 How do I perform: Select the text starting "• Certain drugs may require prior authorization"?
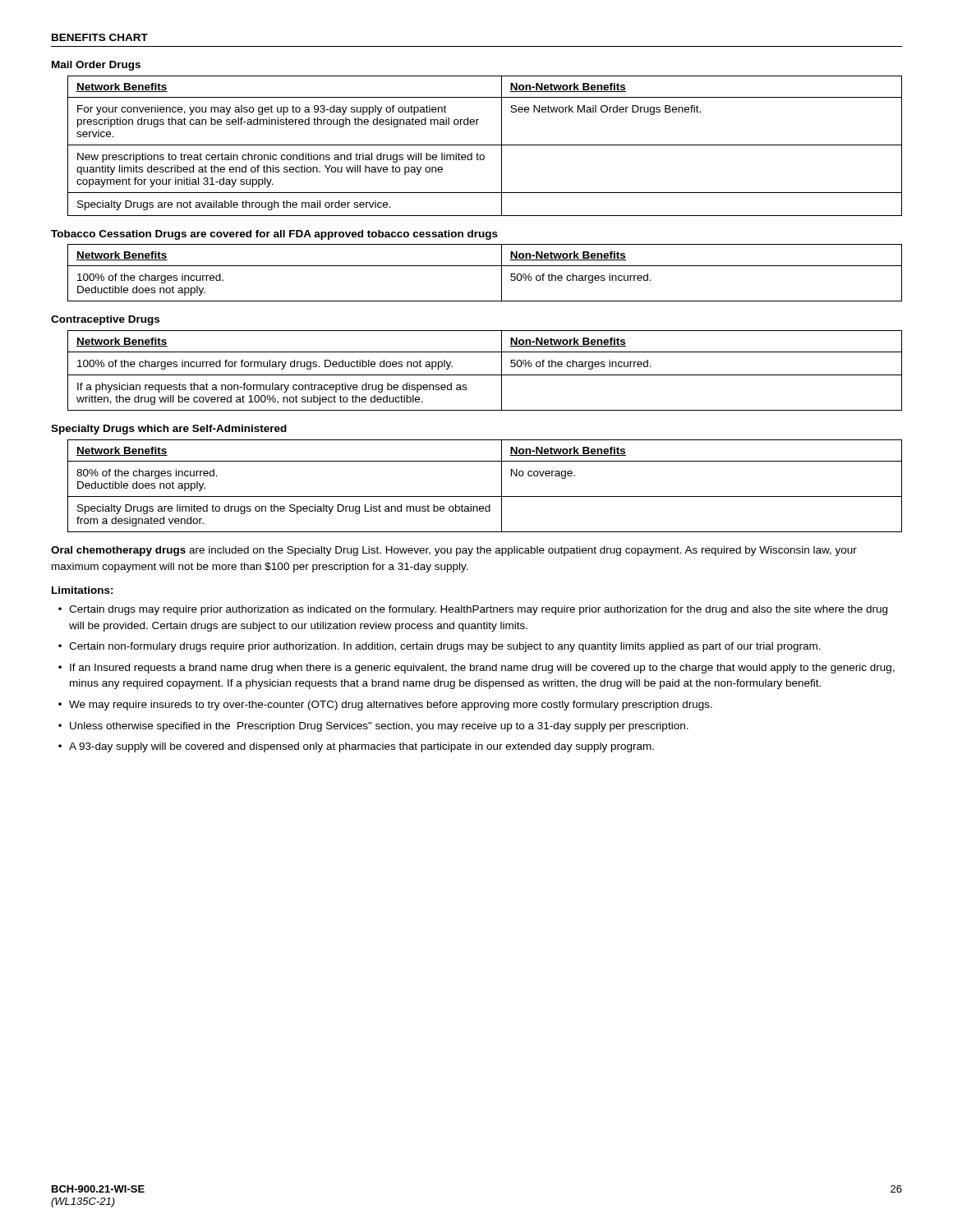[x=476, y=617]
